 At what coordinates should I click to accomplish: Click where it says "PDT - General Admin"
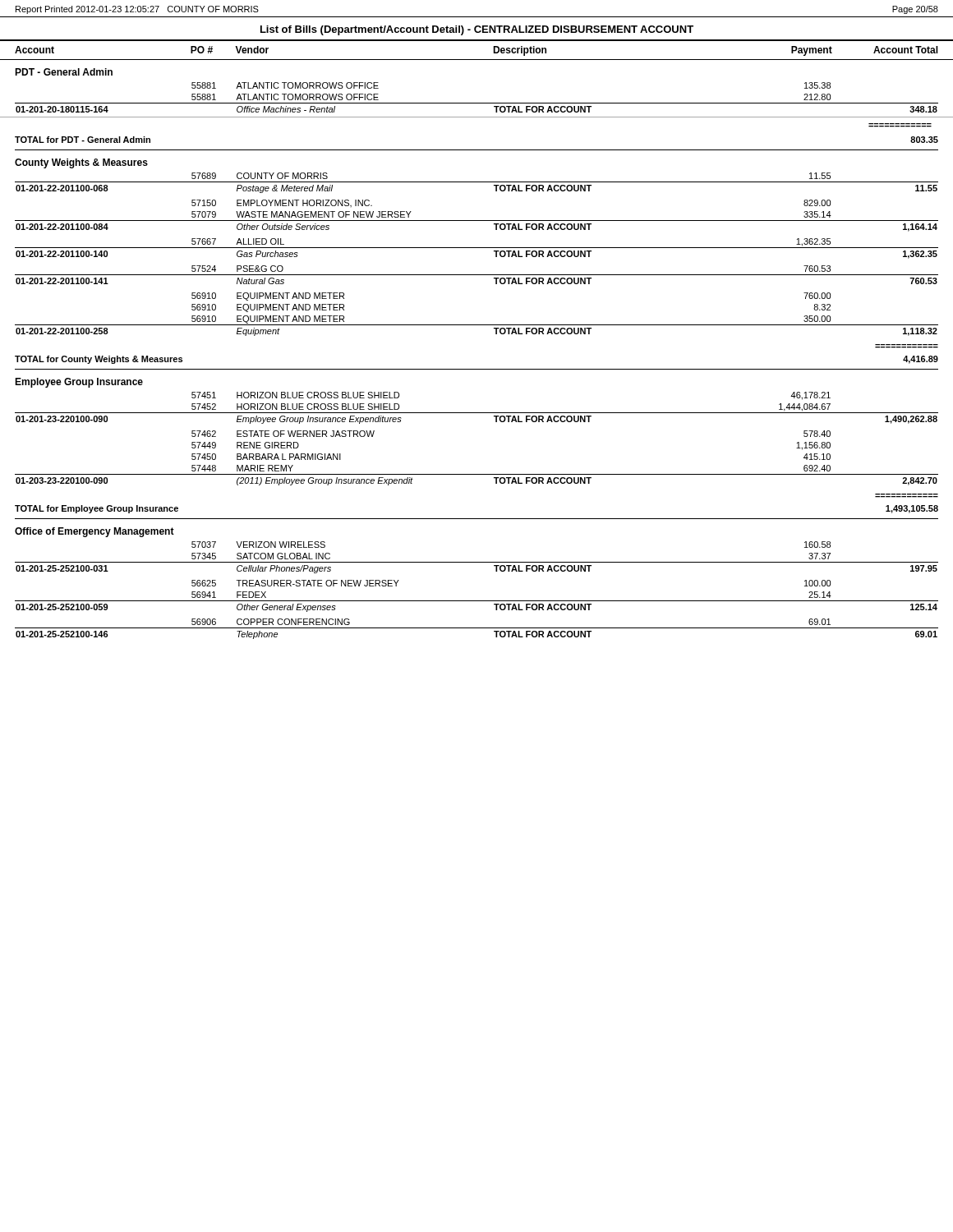coord(64,72)
